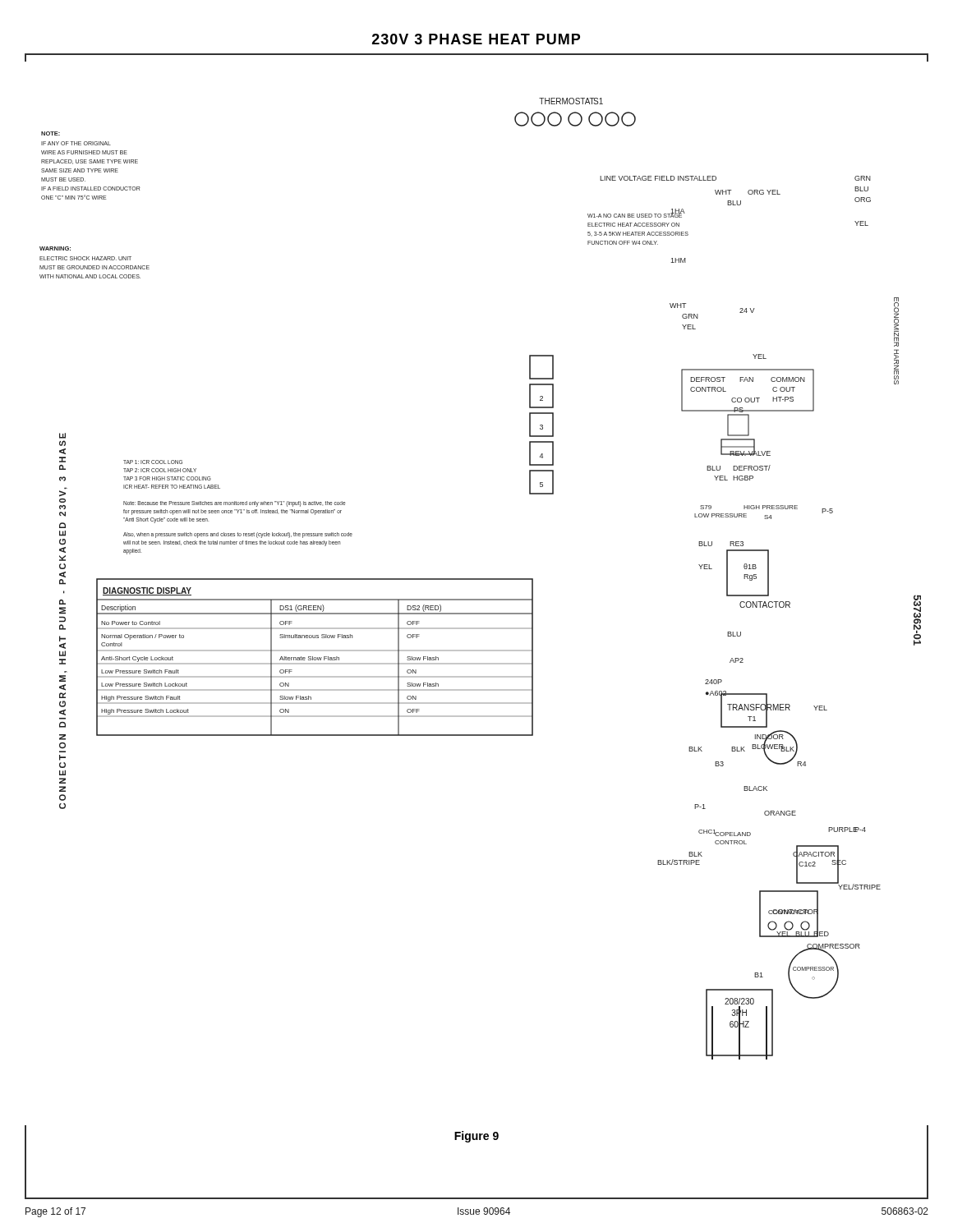Locate the engineering diagram
953x1232 pixels.
click(x=476, y=593)
